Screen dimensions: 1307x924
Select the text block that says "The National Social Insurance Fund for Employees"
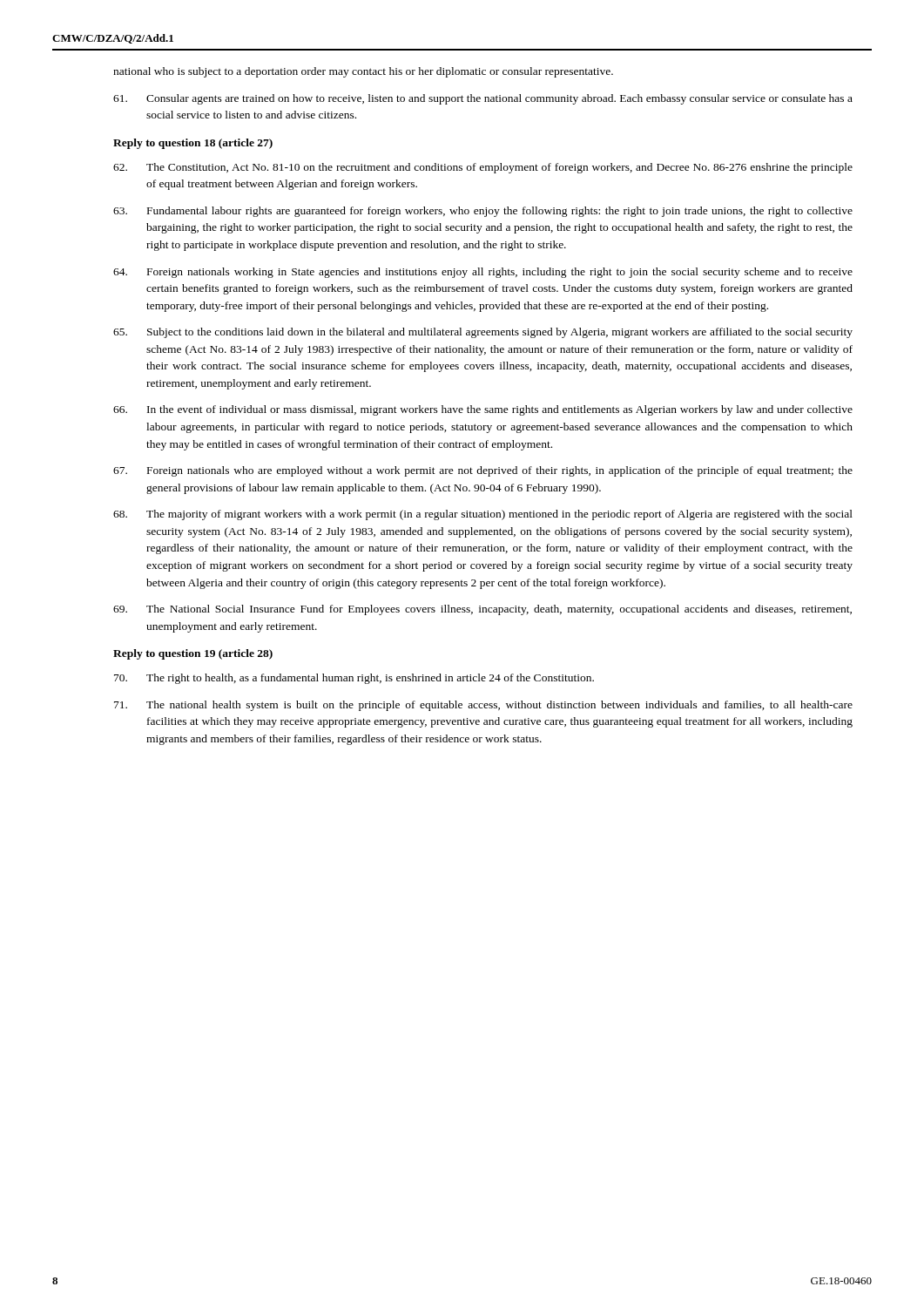pos(484,617)
